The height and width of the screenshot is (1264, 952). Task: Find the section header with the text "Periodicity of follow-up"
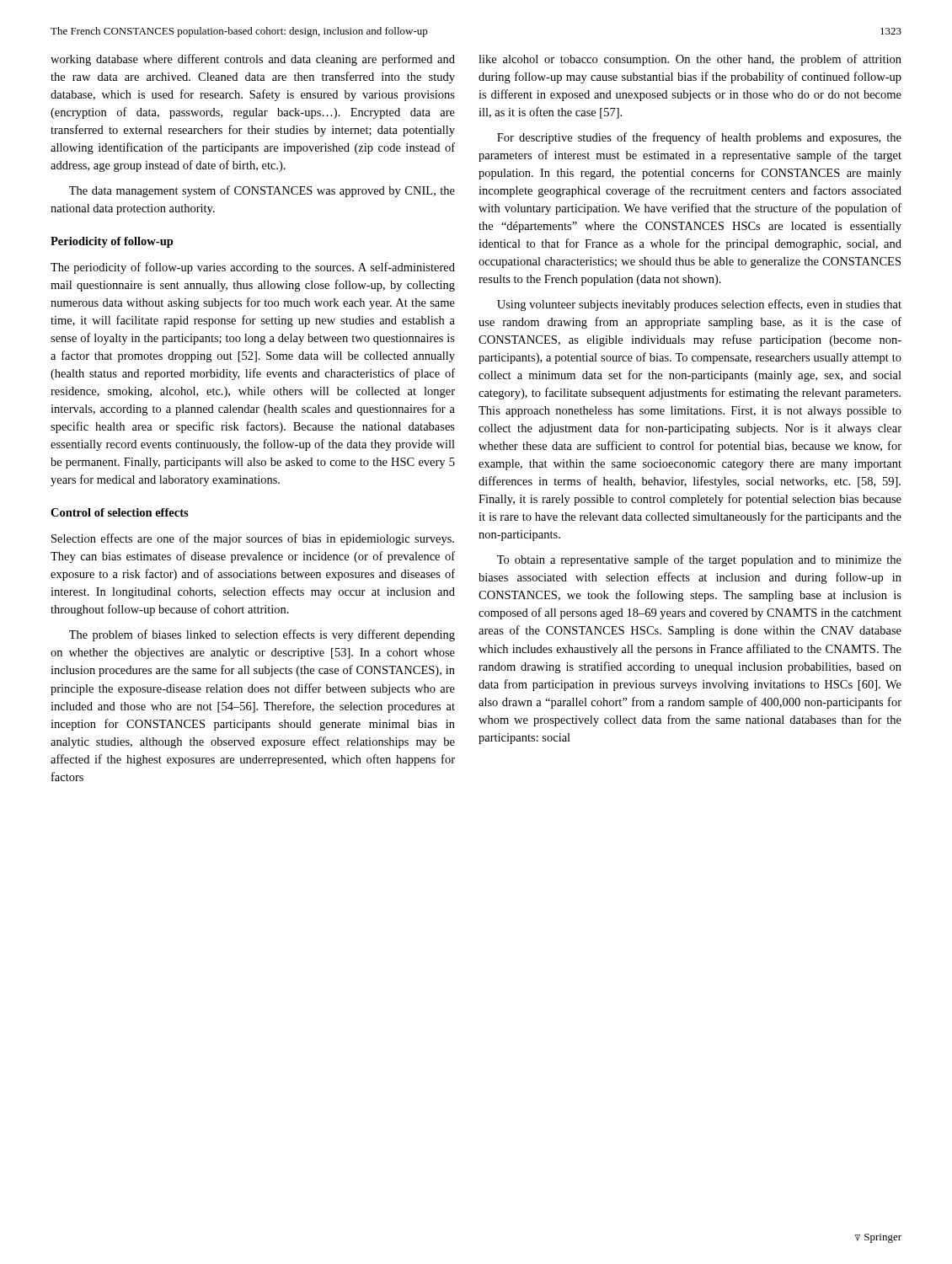point(112,242)
